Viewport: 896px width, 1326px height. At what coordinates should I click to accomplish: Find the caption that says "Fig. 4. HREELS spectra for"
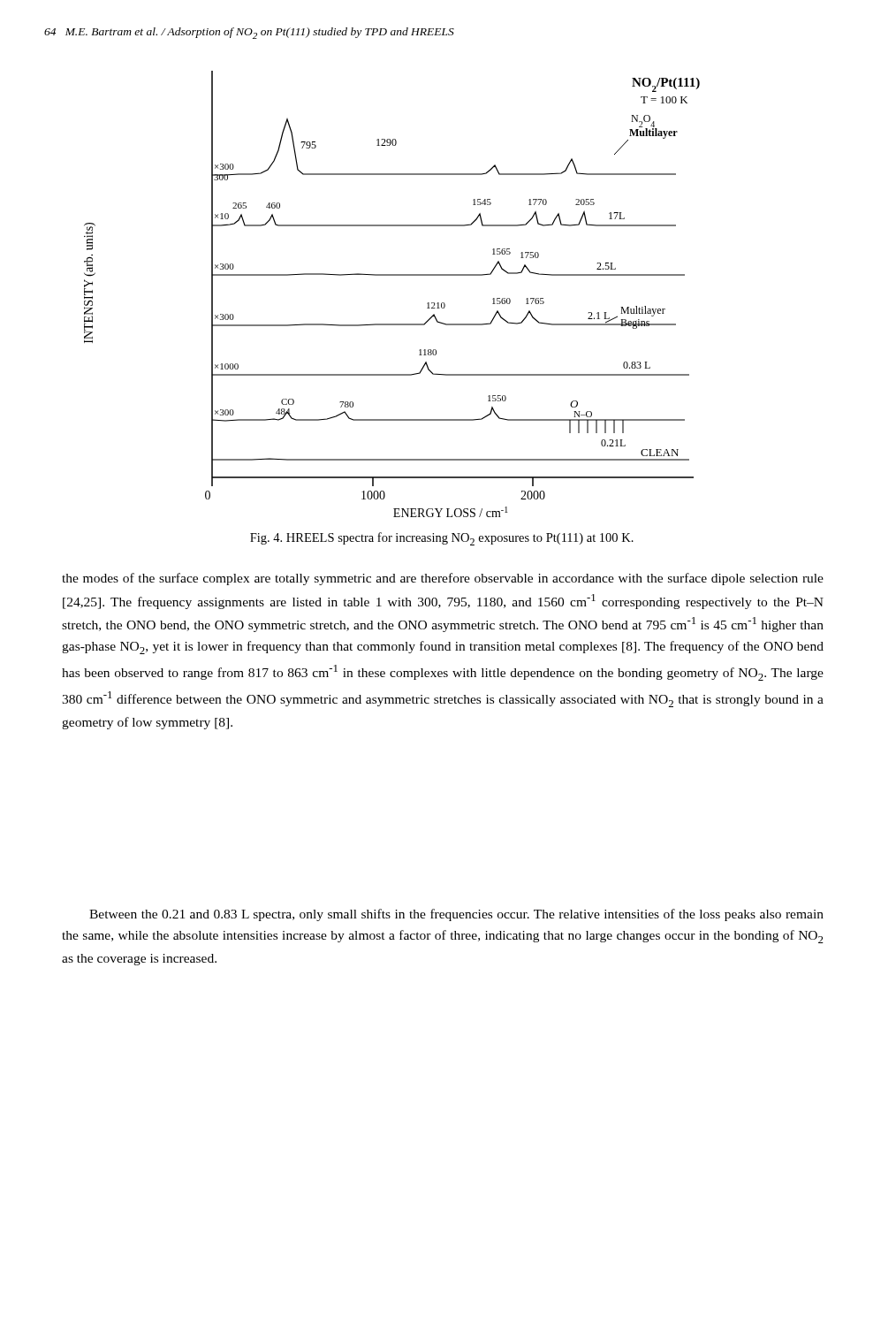tap(442, 539)
